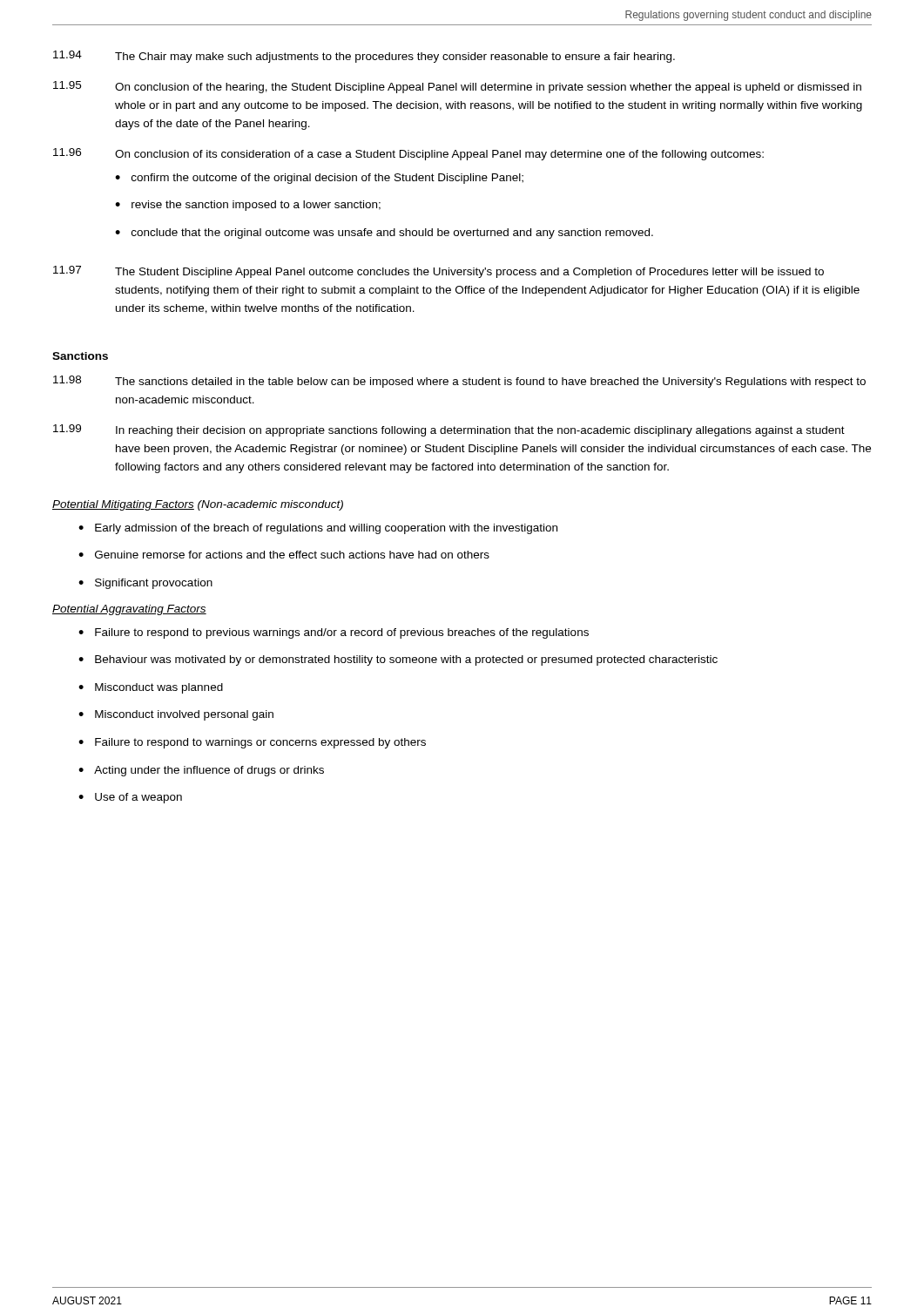The image size is (924, 1307).
Task: Select the passage starting "Misconduct involved personal gain"
Action: 184,714
